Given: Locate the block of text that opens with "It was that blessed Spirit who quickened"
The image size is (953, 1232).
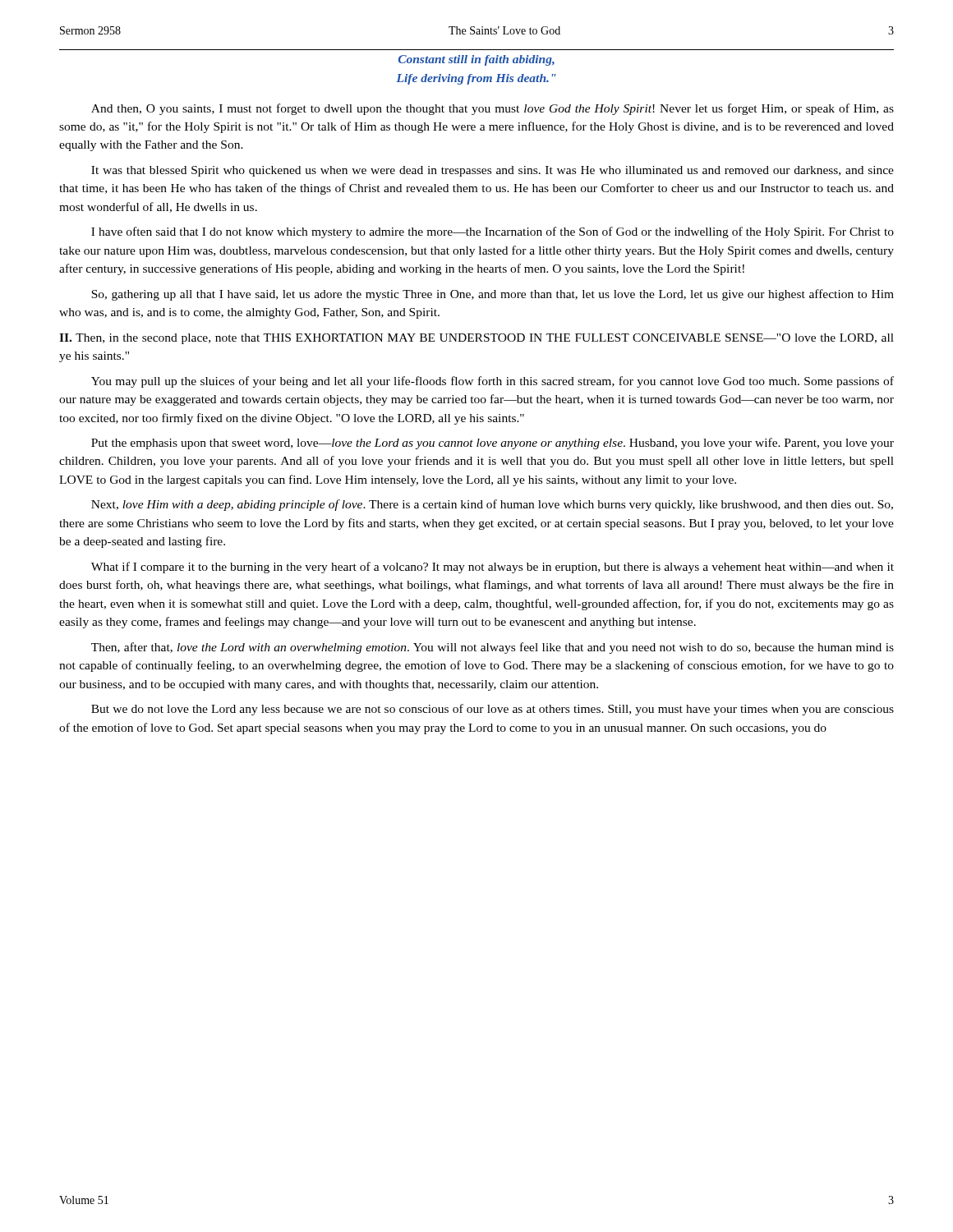Looking at the screenshot, I should point(476,188).
